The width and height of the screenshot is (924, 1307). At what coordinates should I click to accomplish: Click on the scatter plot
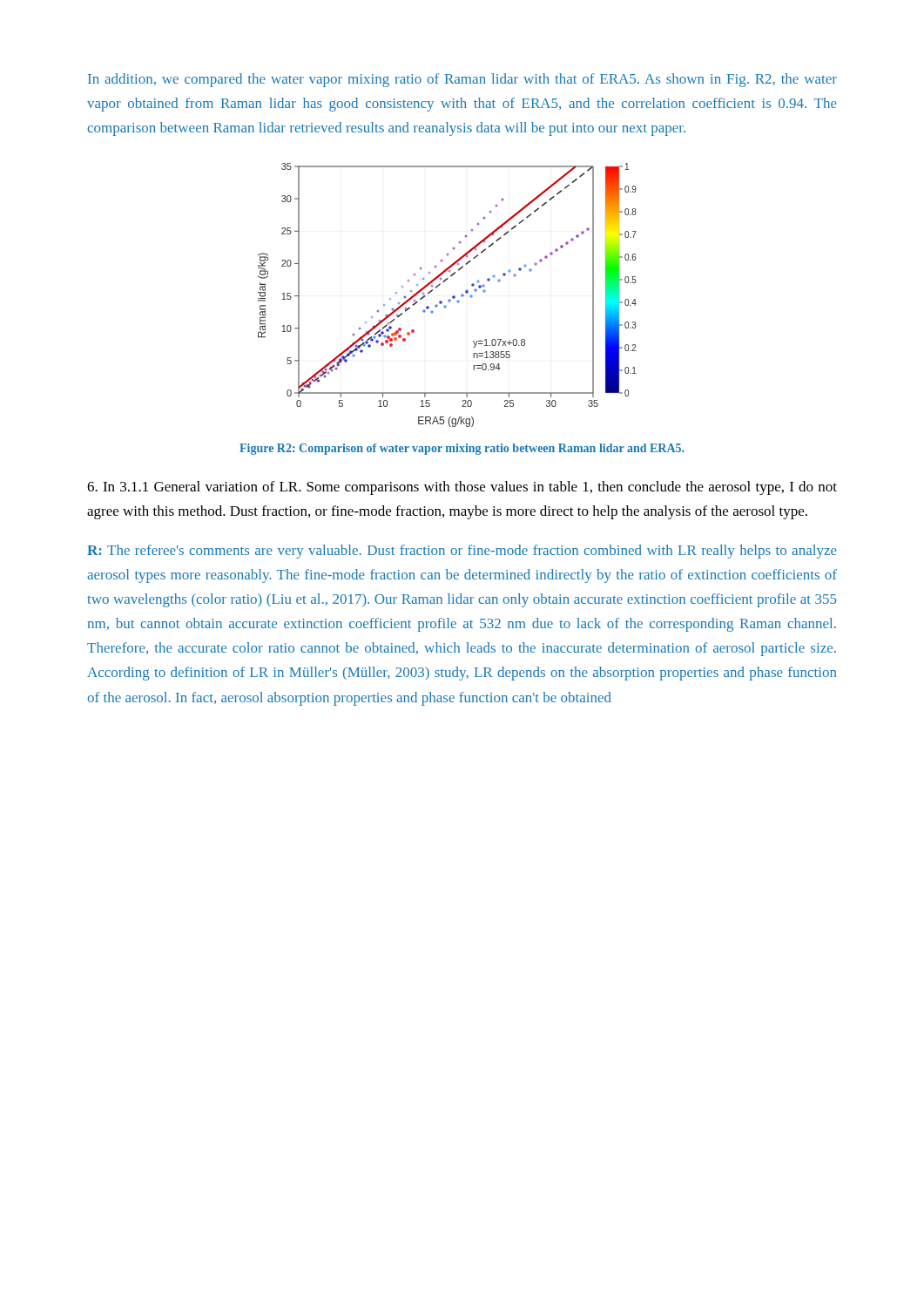[x=462, y=296]
